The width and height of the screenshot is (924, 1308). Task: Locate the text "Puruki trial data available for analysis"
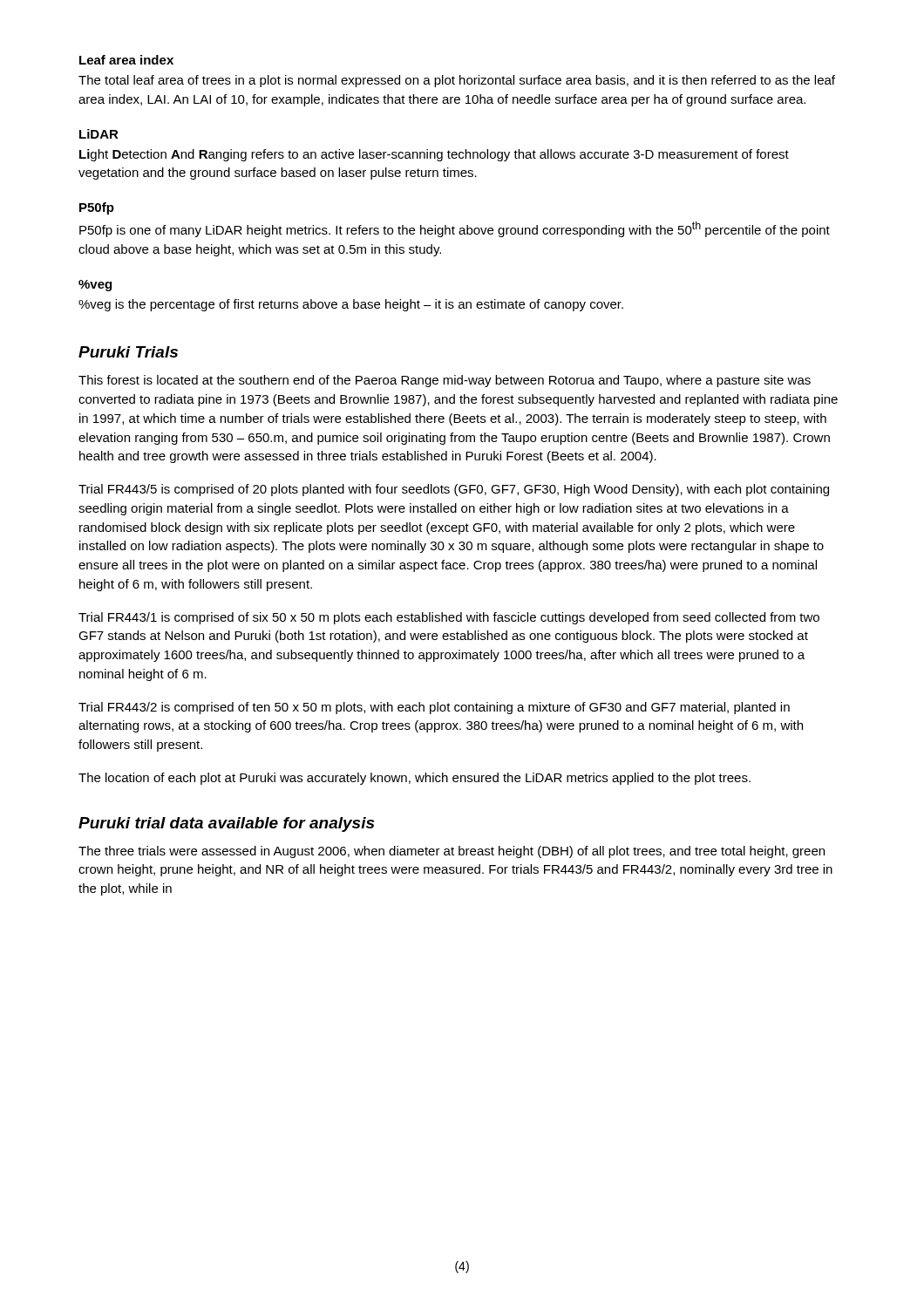click(x=227, y=822)
